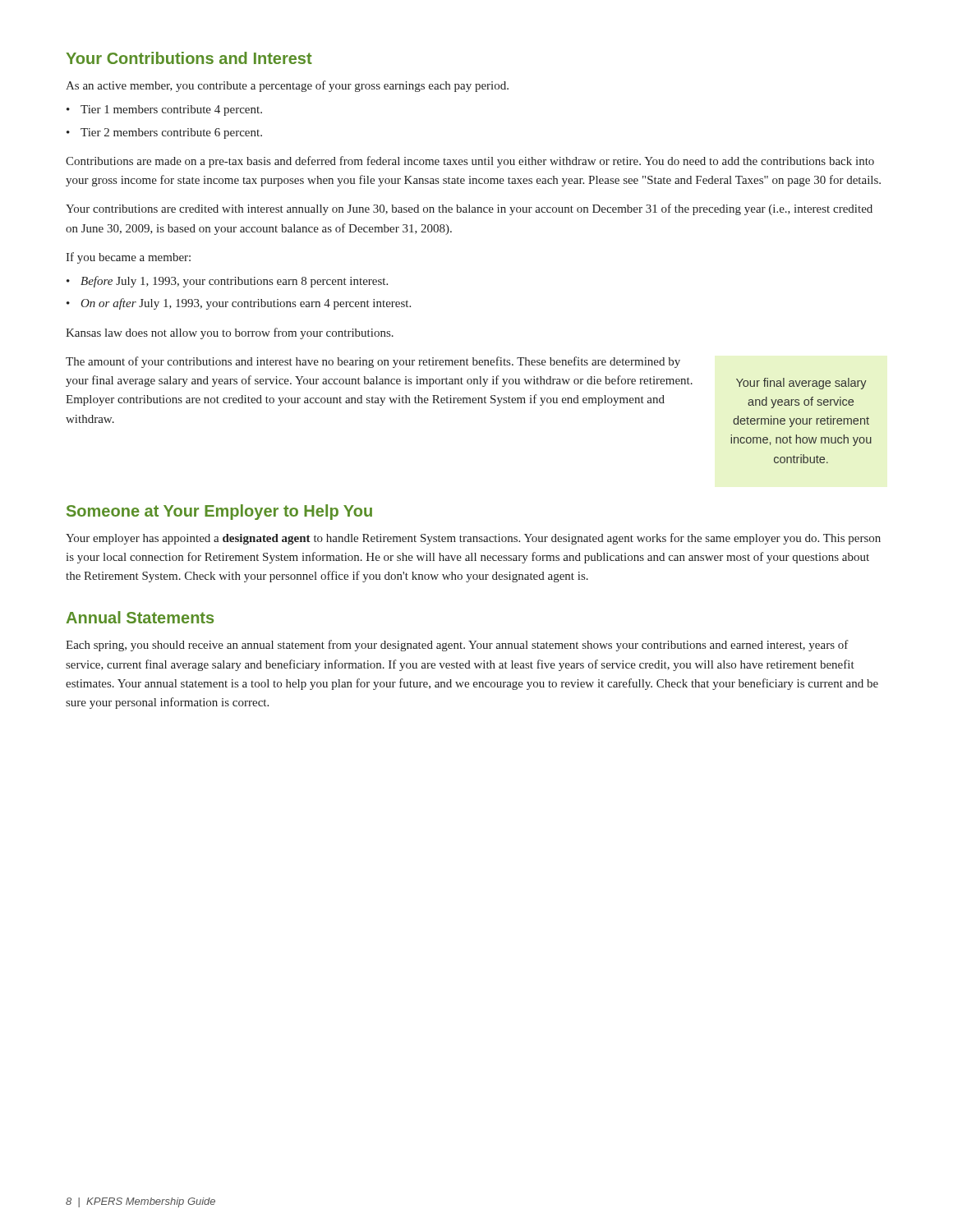Locate the text block that says "Kansas law does not allow you"
The image size is (953, 1232).
(x=230, y=332)
